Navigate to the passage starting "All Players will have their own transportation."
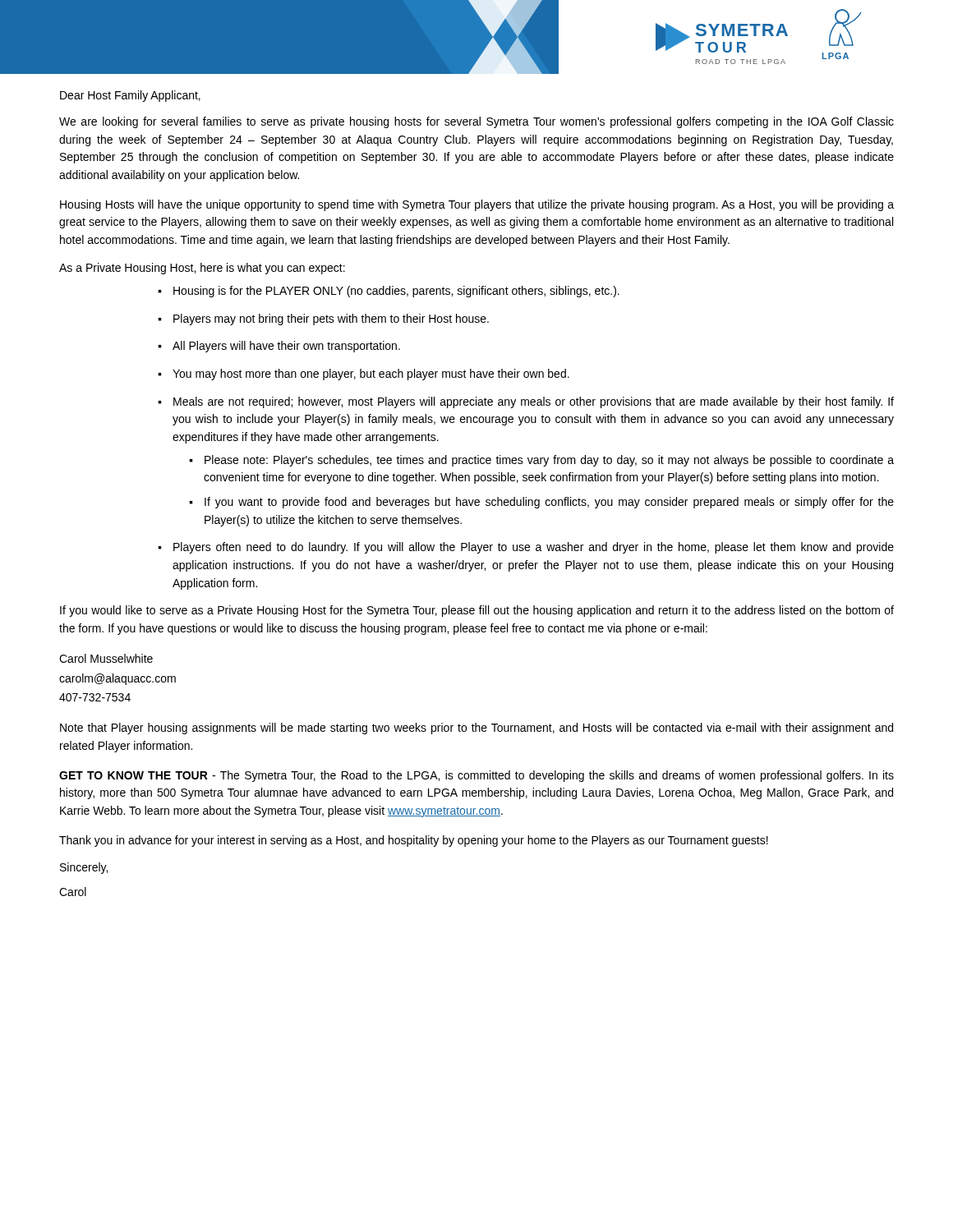953x1232 pixels. 287,346
